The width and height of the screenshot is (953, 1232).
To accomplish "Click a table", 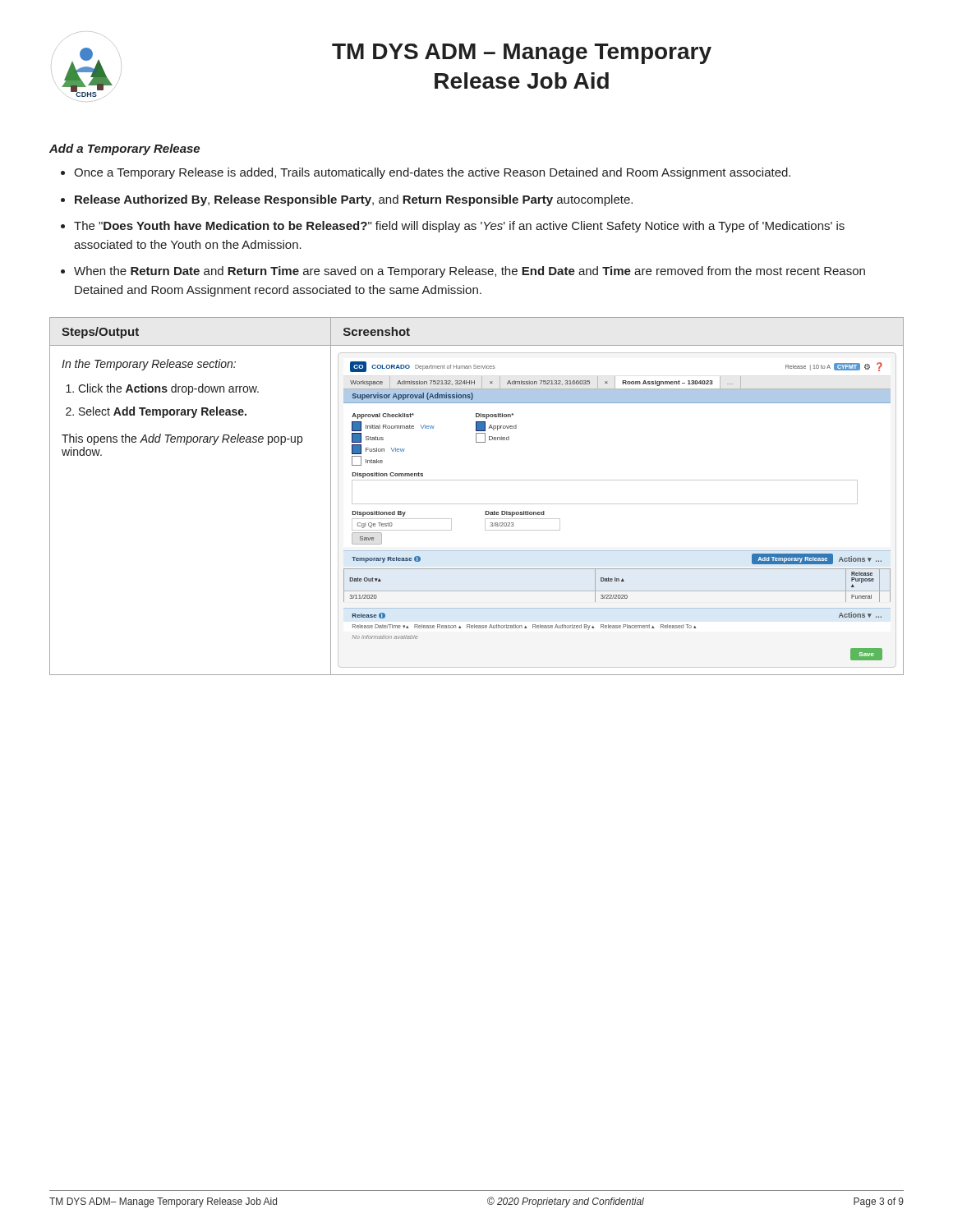I will tap(476, 496).
